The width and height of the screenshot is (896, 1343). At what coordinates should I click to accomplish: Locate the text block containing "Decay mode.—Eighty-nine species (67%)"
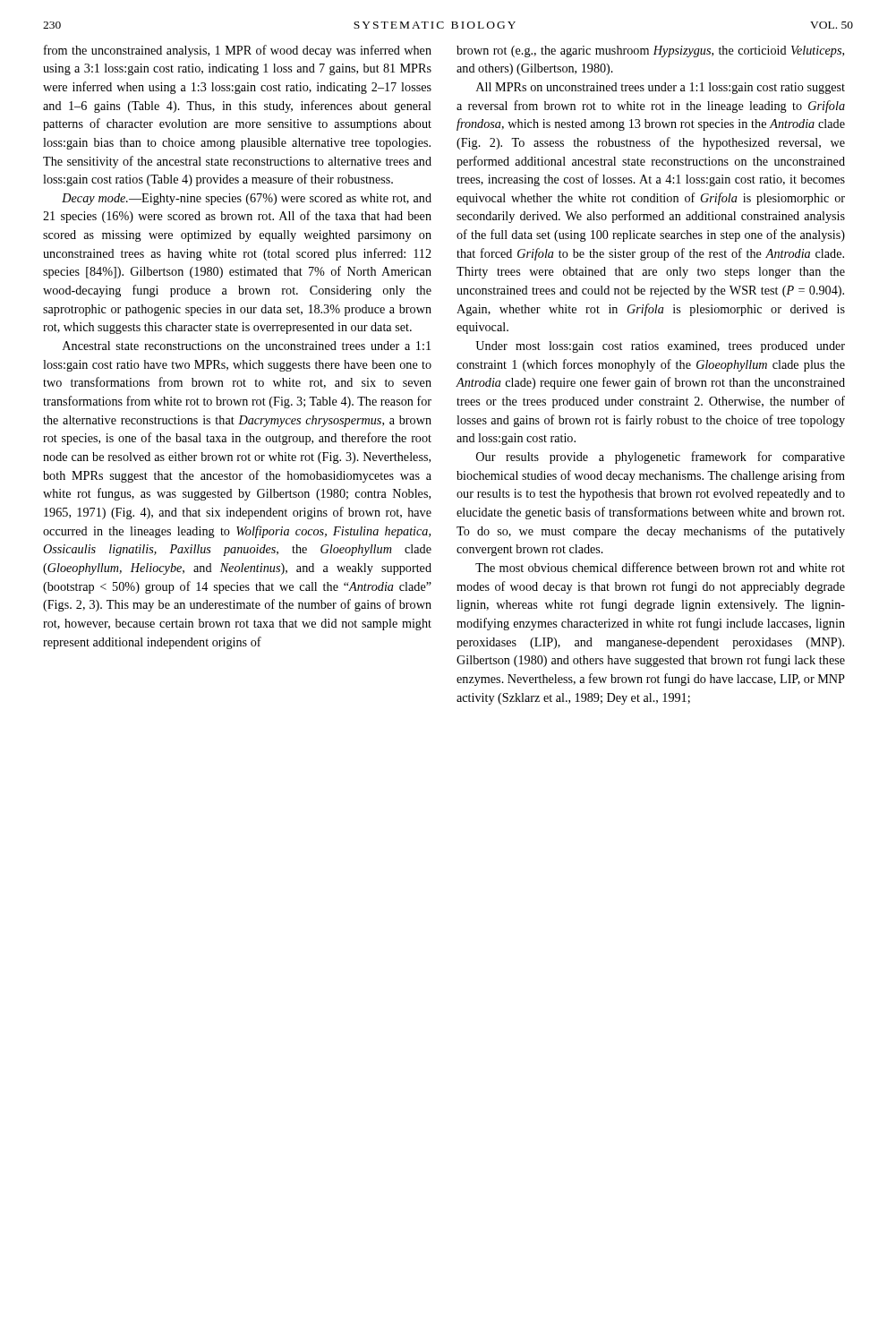coord(237,263)
